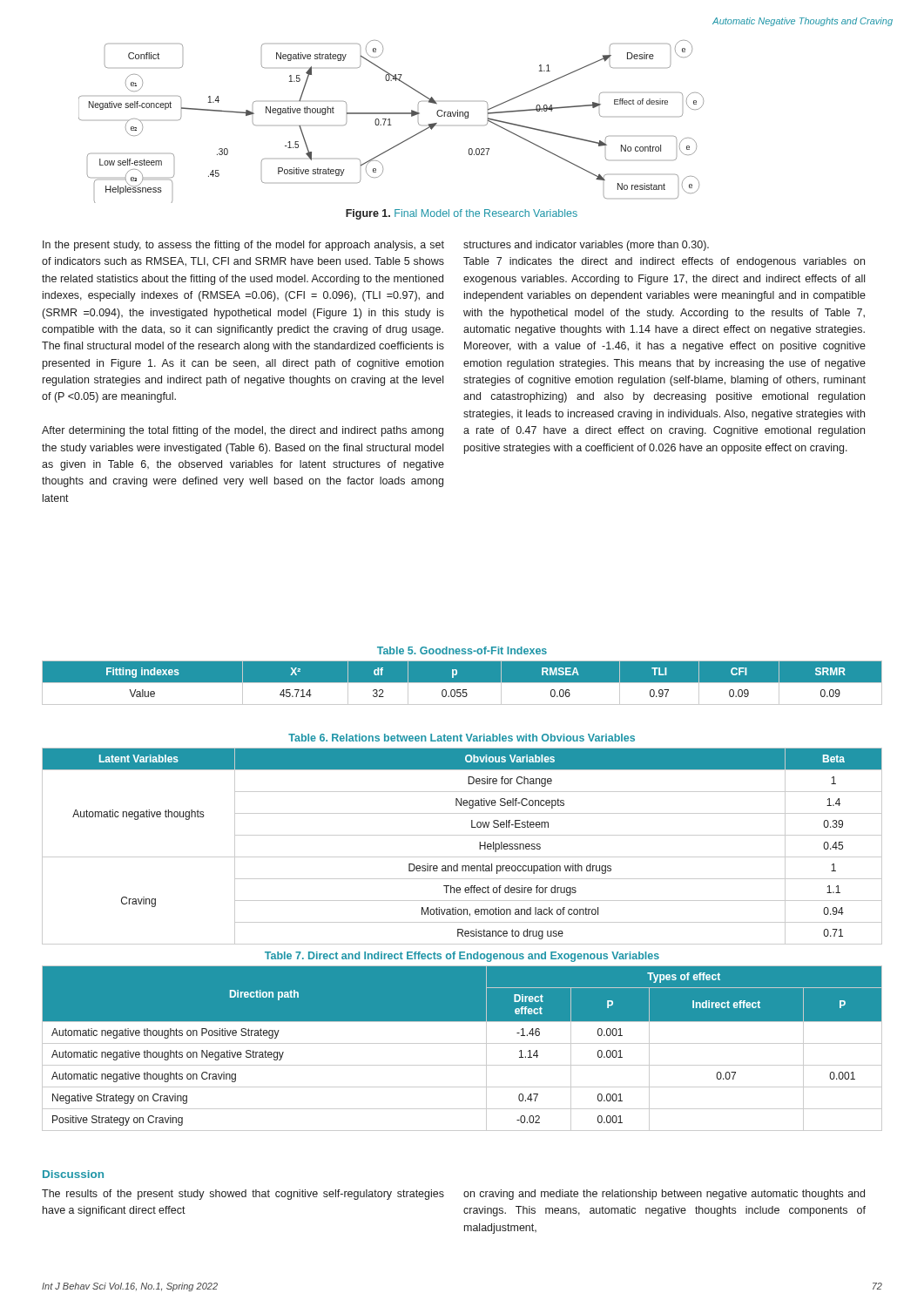Find the table that mentions "The effect of"
924x1307 pixels.
tap(462, 838)
